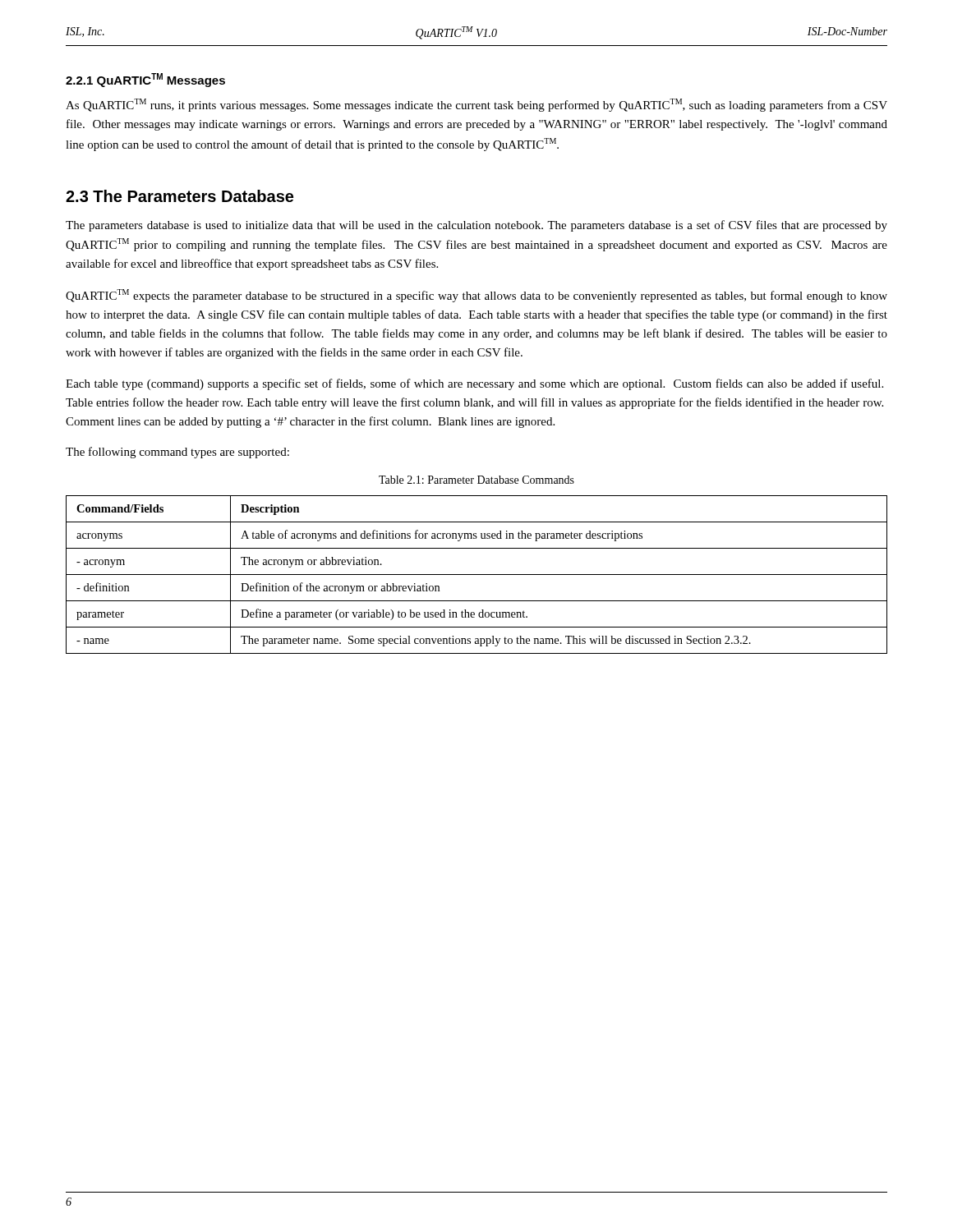Select the element starting "The parameters database is used"
The height and width of the screenshot is (1232, 953).
pos(476,244)
